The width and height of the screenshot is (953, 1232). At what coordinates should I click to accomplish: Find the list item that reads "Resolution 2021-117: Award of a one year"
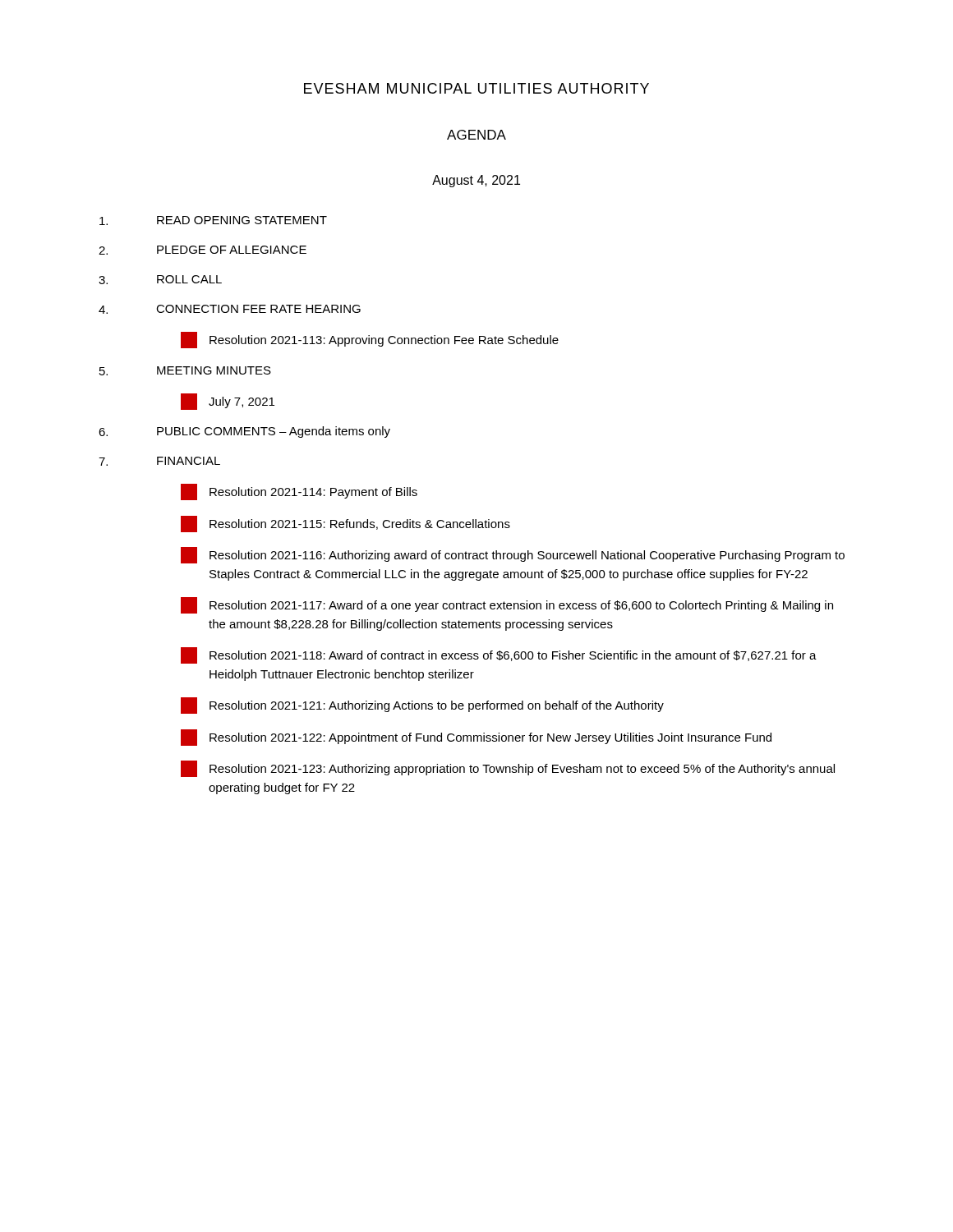click(518, 615)
